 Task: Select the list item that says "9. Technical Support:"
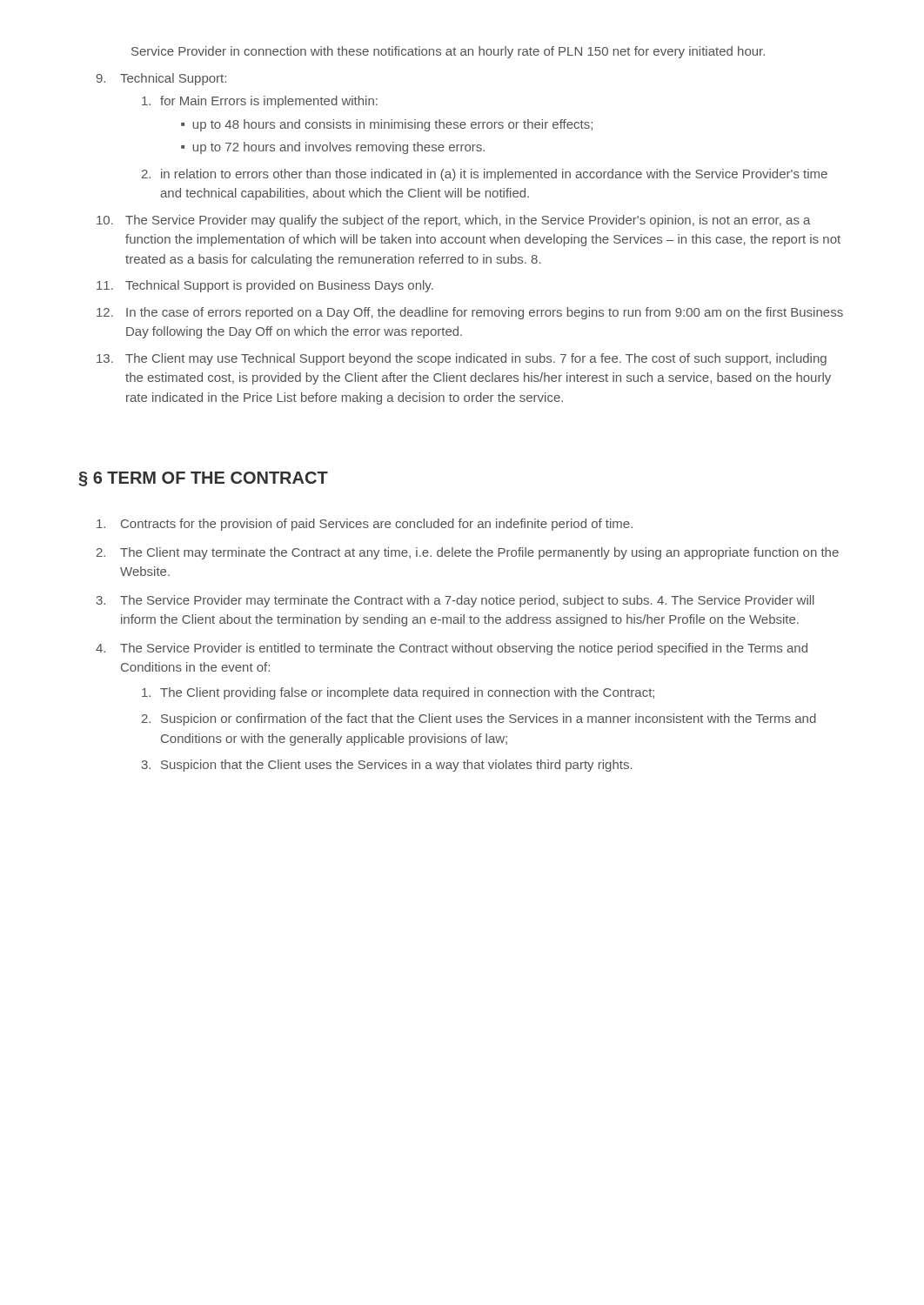pos(161,79)
